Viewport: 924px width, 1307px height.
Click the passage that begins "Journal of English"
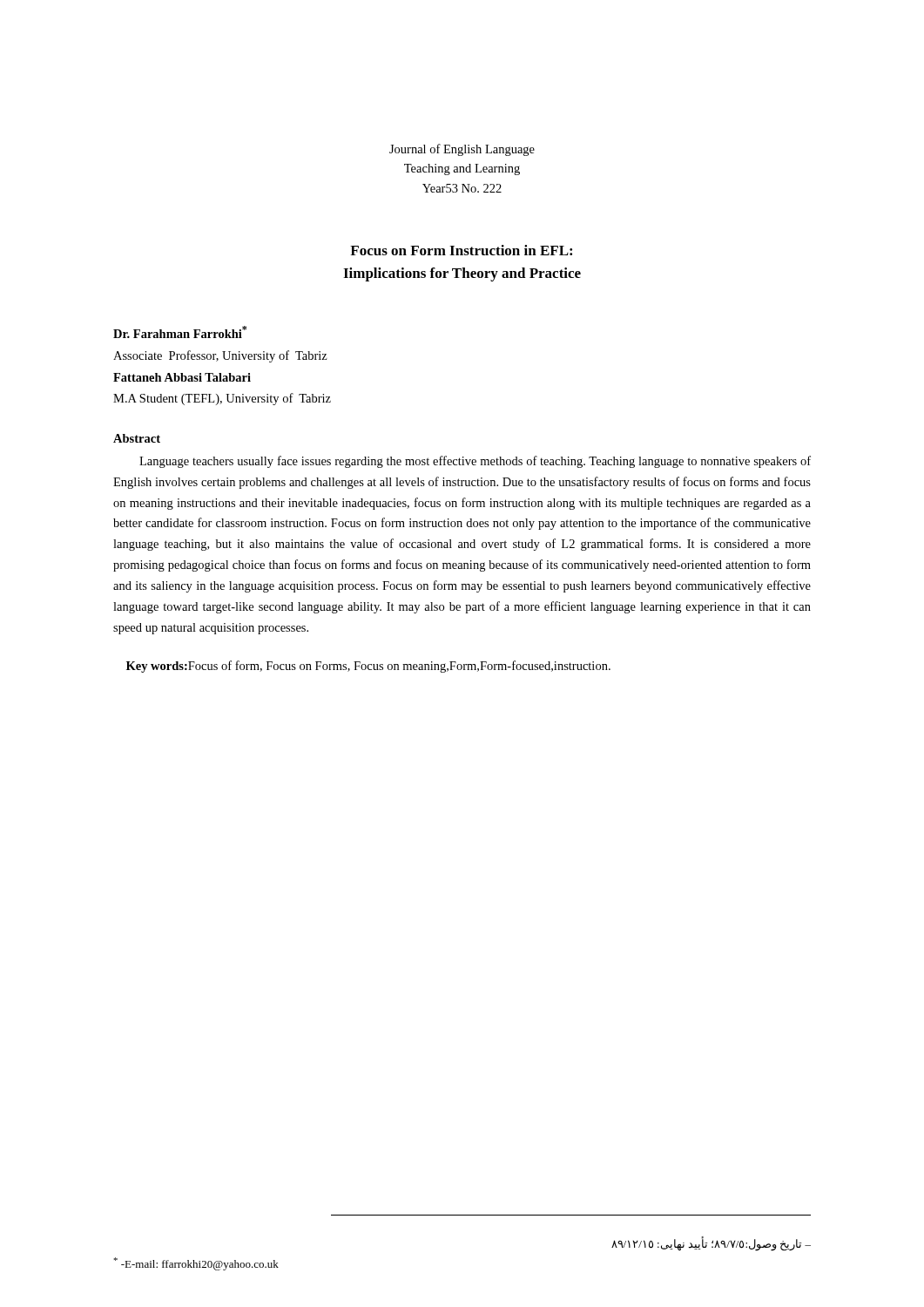pos(462,169)
